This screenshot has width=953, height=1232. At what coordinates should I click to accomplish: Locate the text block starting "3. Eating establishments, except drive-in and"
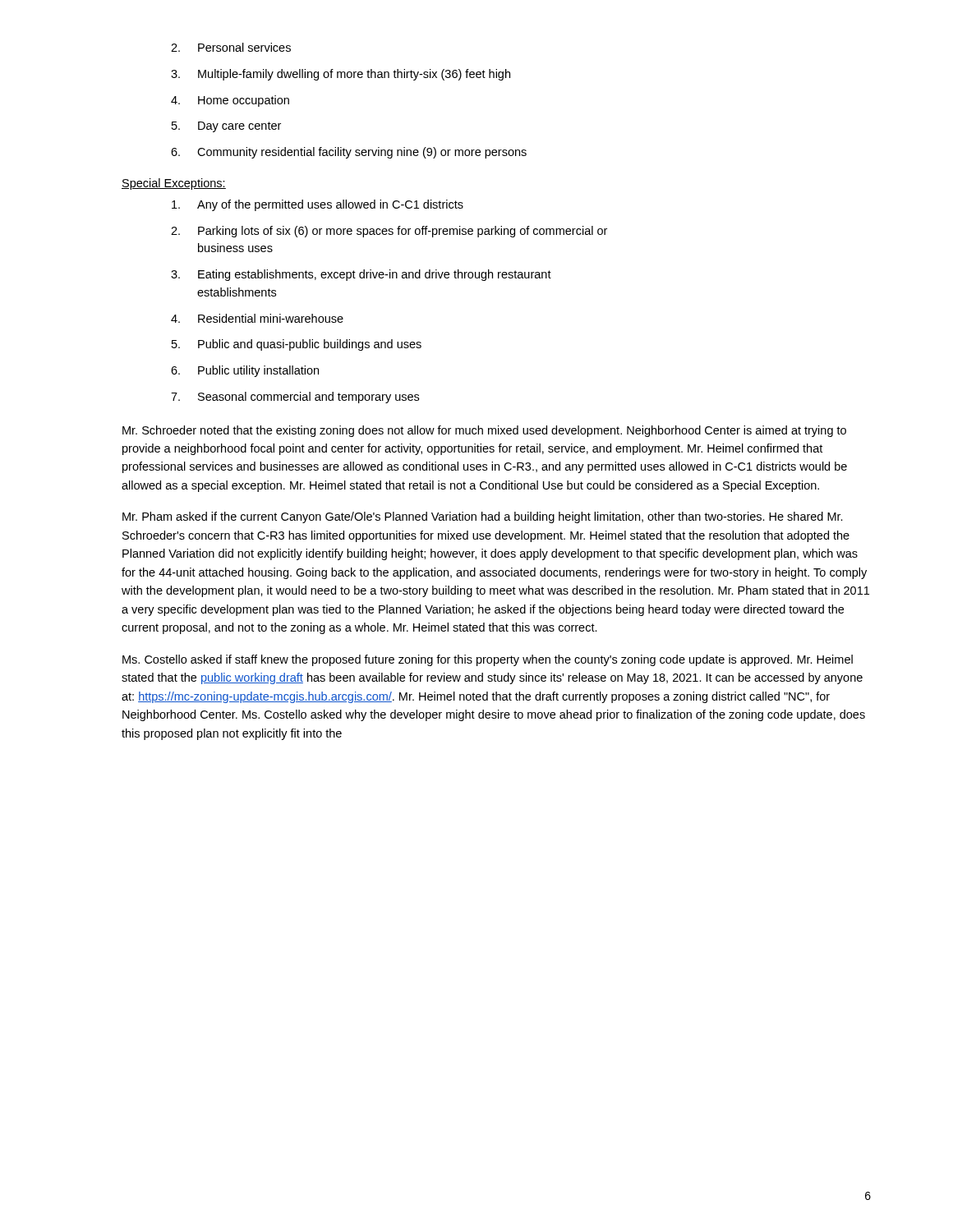coord(521,284)
